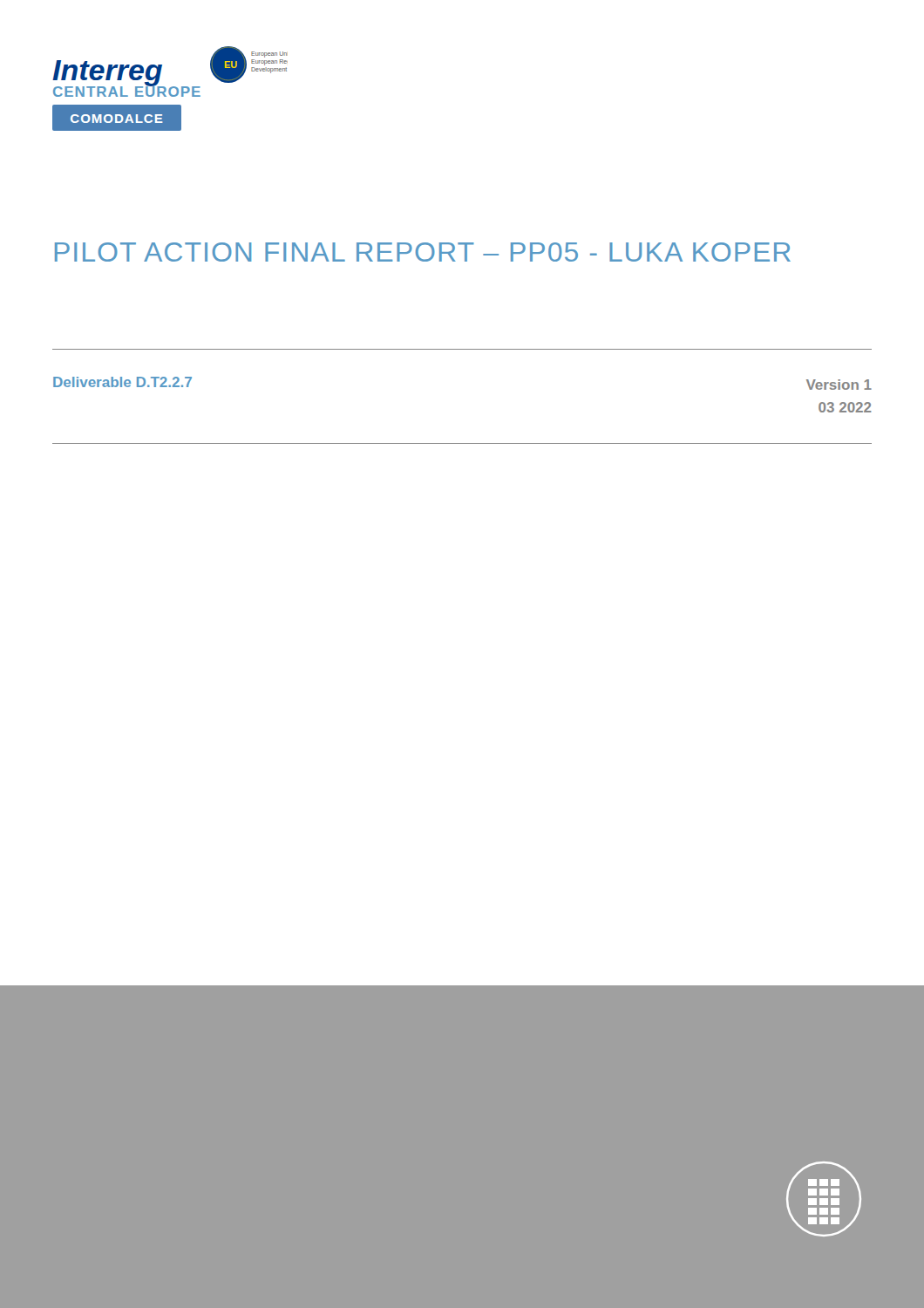Find the title
Image resolution: width=924 pixels, height=1308 pixels.
click(x=462, y=252)
